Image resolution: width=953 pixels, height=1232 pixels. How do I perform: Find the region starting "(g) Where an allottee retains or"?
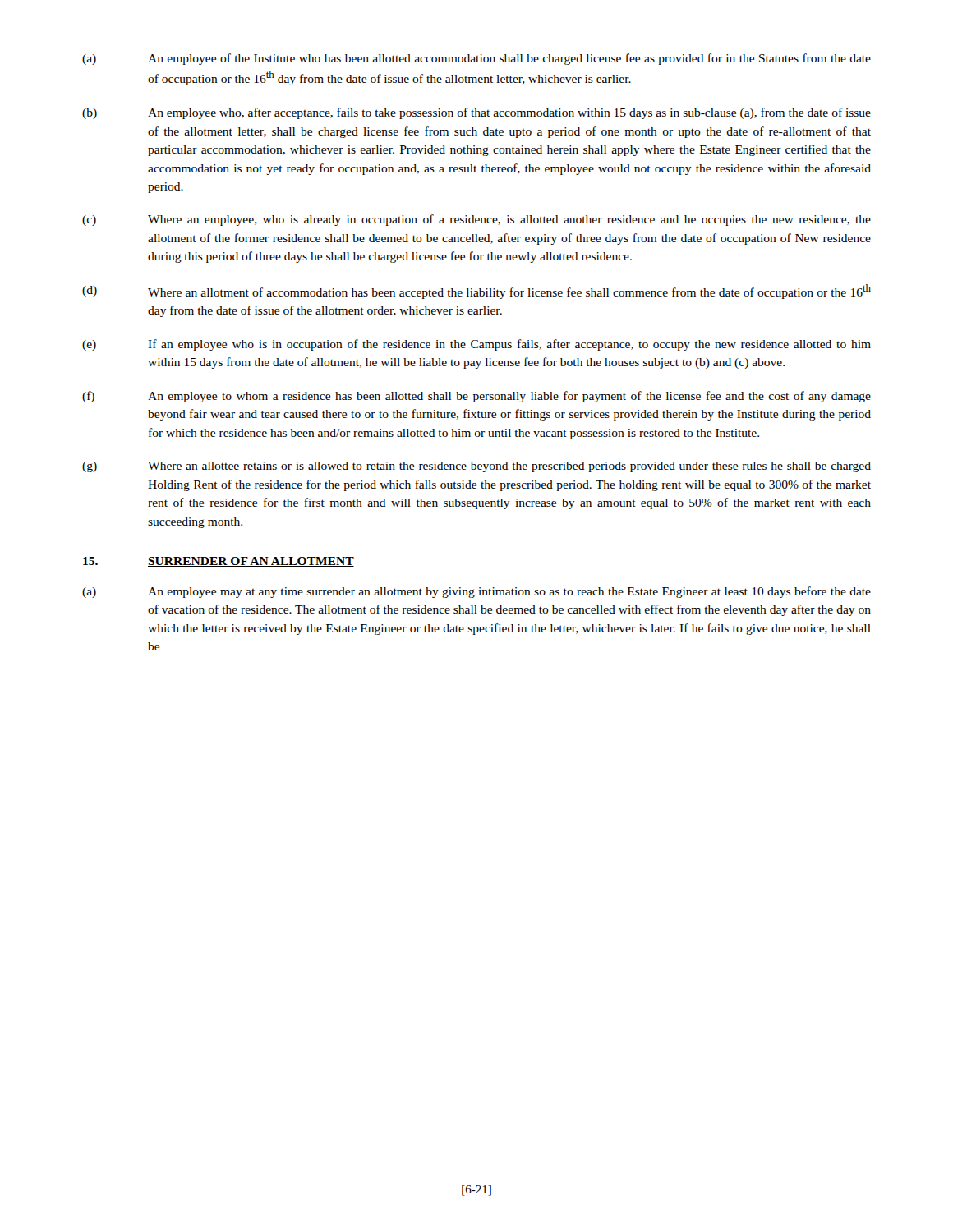(x=476, y=494)
